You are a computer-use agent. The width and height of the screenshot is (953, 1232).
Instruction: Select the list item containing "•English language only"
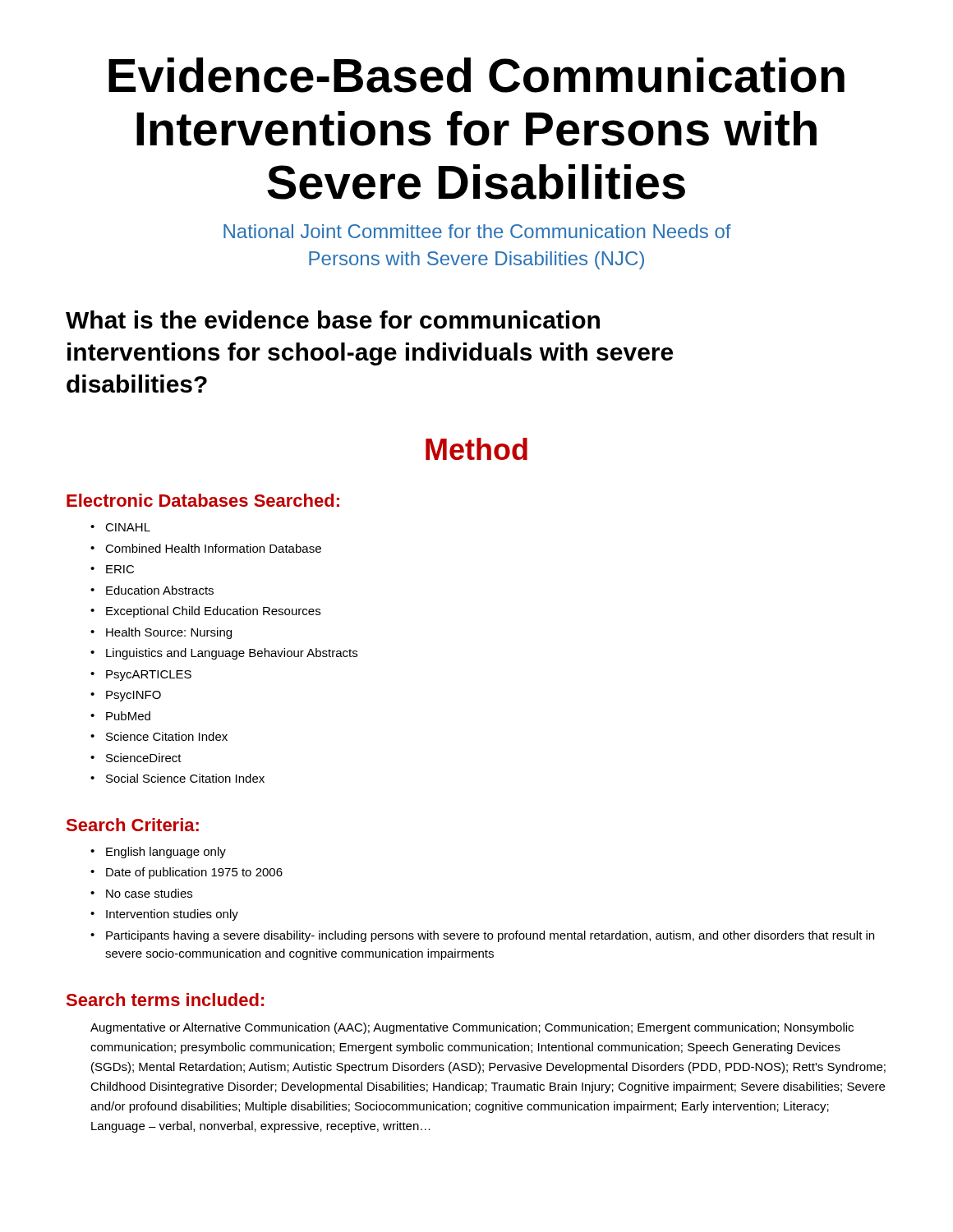158,852
